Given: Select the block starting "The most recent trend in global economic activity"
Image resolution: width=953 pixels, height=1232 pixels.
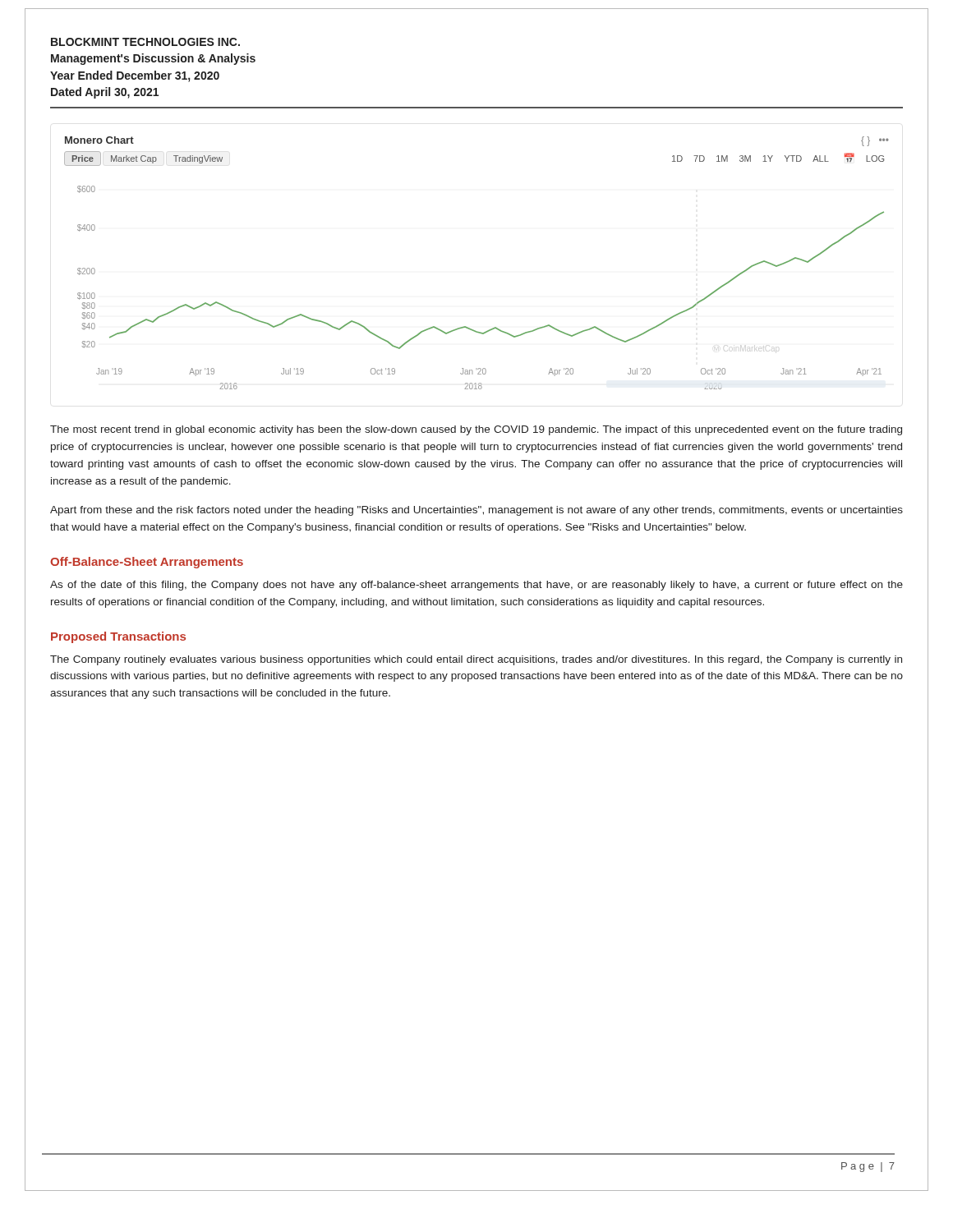Looking at the screenshot, I should [x=476, y=455].
